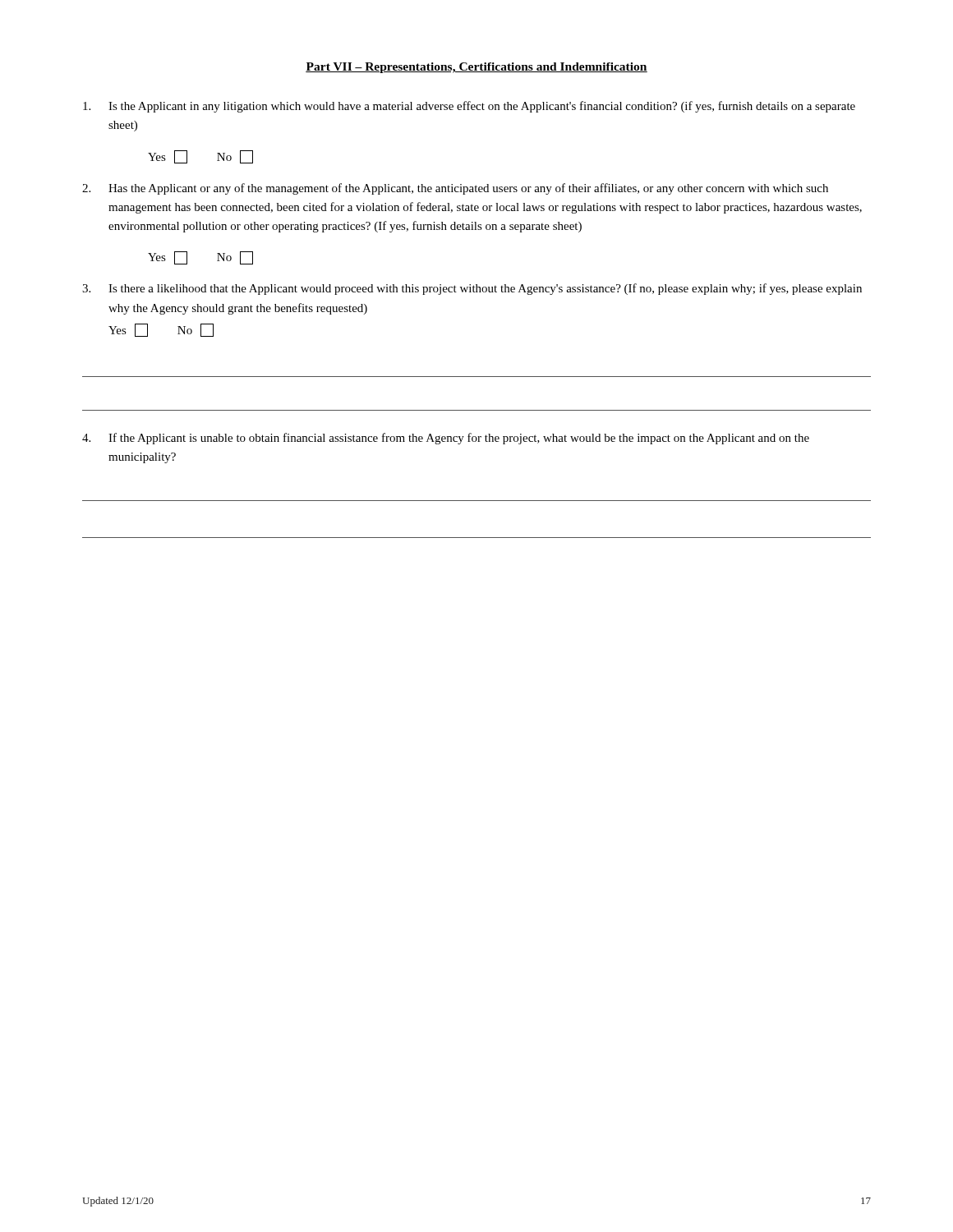Click on the list item that says "2. Has the"
Screen dimensions: 1232x953
tap(476, 207)
